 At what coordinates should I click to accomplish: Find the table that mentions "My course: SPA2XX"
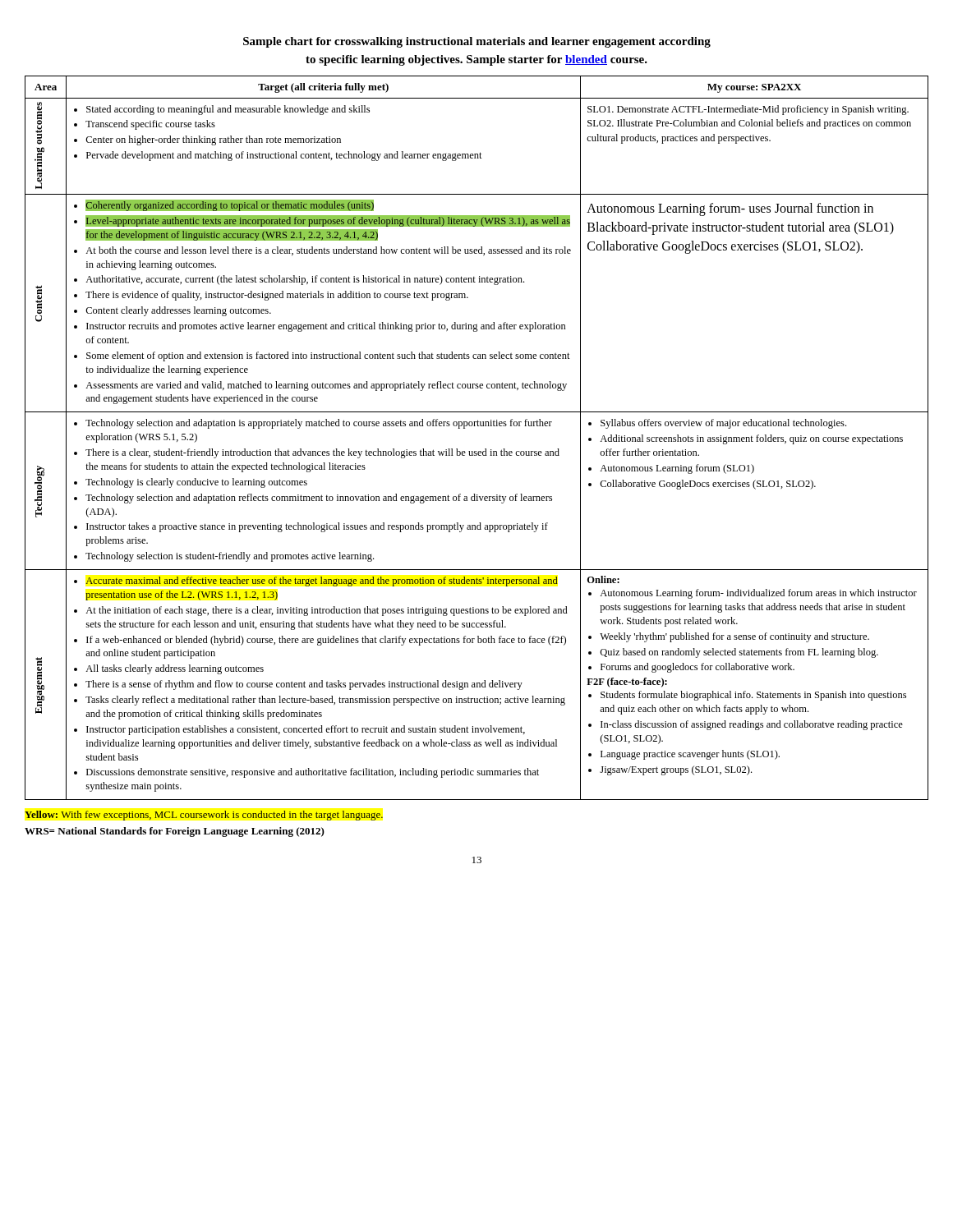click(476, 438)
